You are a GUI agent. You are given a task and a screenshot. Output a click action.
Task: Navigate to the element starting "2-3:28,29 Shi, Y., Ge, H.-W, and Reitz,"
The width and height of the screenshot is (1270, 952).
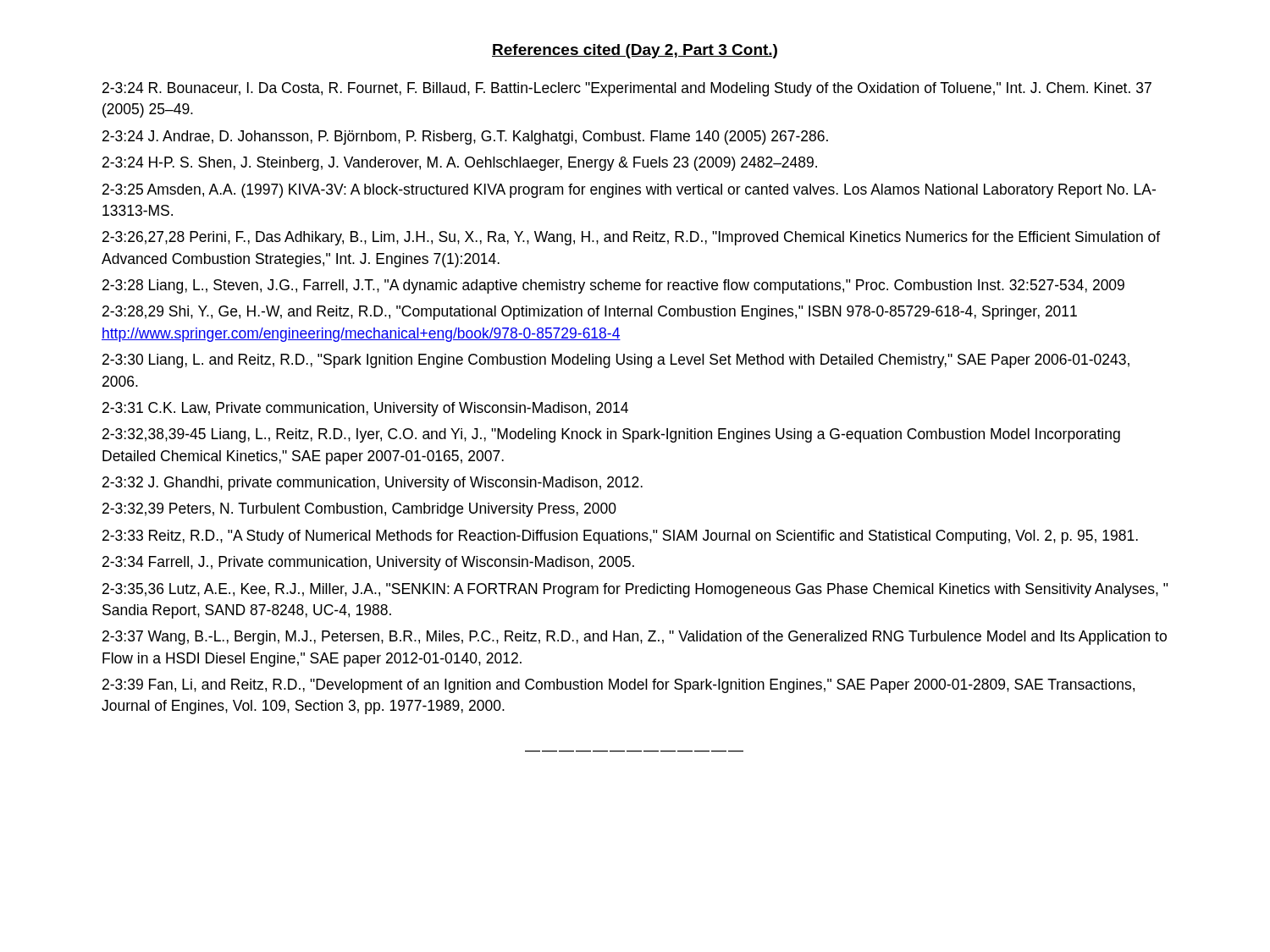pyautogui.click(x=590, y=322)
